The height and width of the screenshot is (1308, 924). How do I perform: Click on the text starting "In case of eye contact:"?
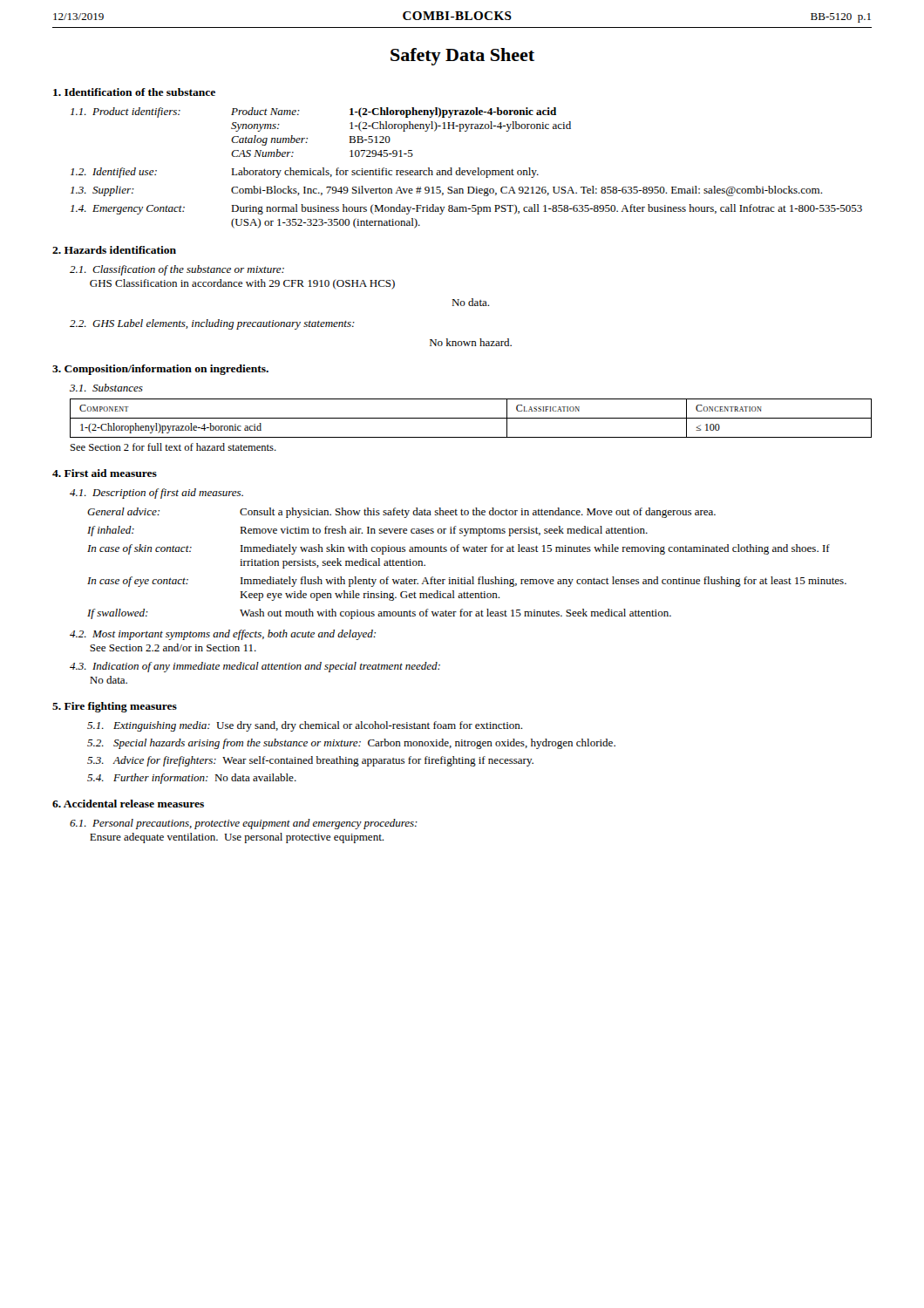pyautogui.click(x=479, y=588)
